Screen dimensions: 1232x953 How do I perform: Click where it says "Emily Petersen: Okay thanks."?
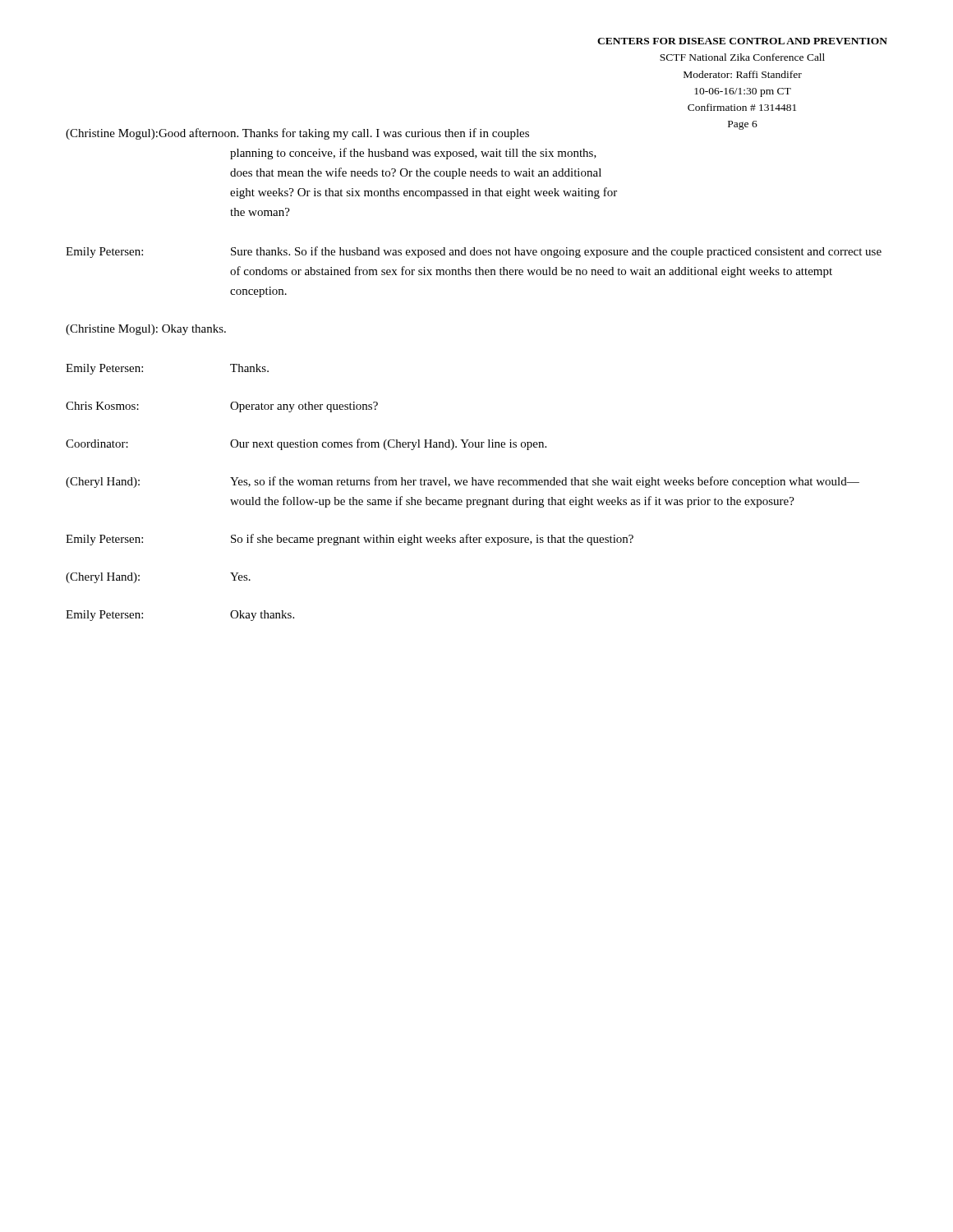106,616
